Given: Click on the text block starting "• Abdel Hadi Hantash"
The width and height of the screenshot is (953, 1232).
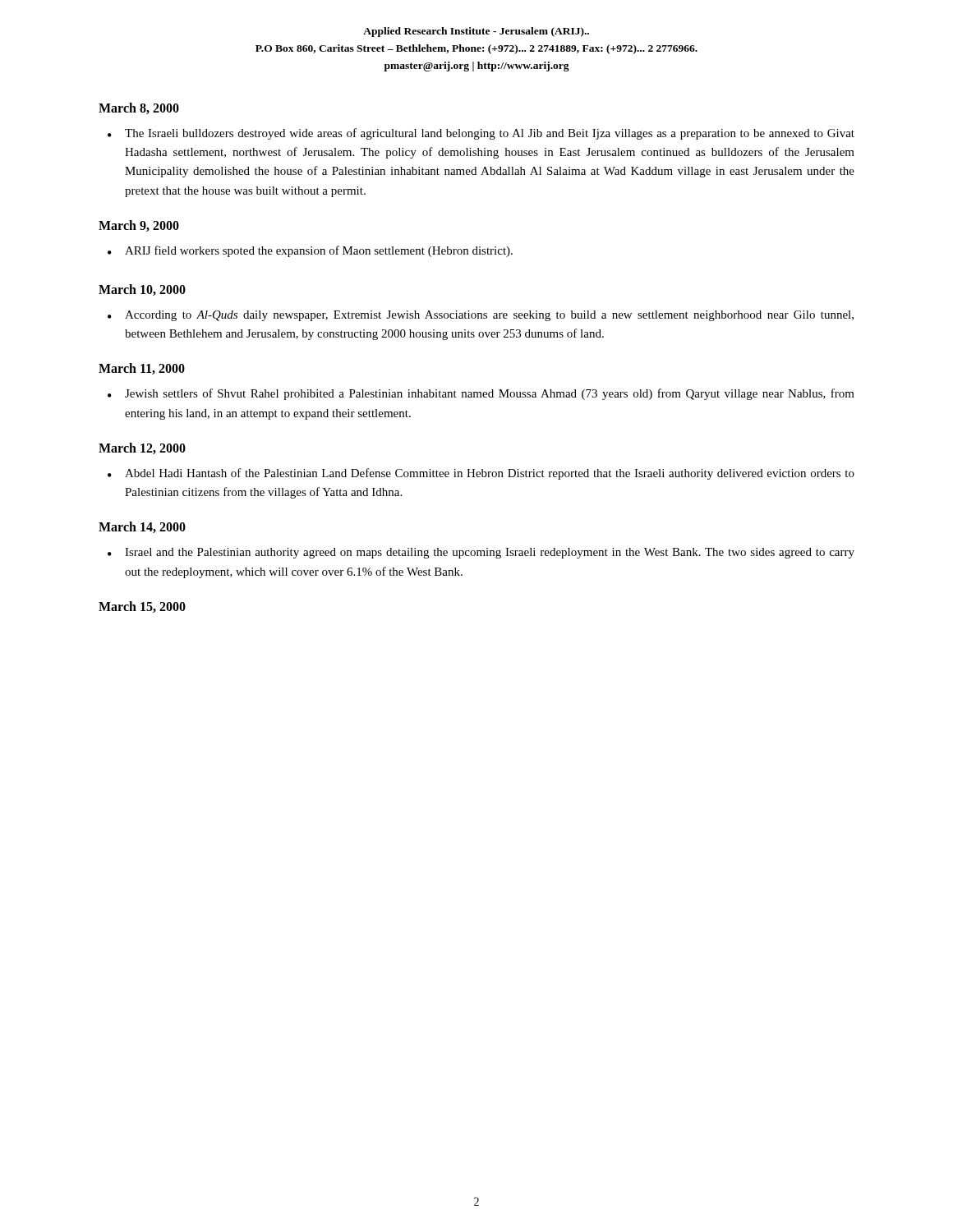Looking at the screenshot, I should pyautogui.click(x=481, y=483).
